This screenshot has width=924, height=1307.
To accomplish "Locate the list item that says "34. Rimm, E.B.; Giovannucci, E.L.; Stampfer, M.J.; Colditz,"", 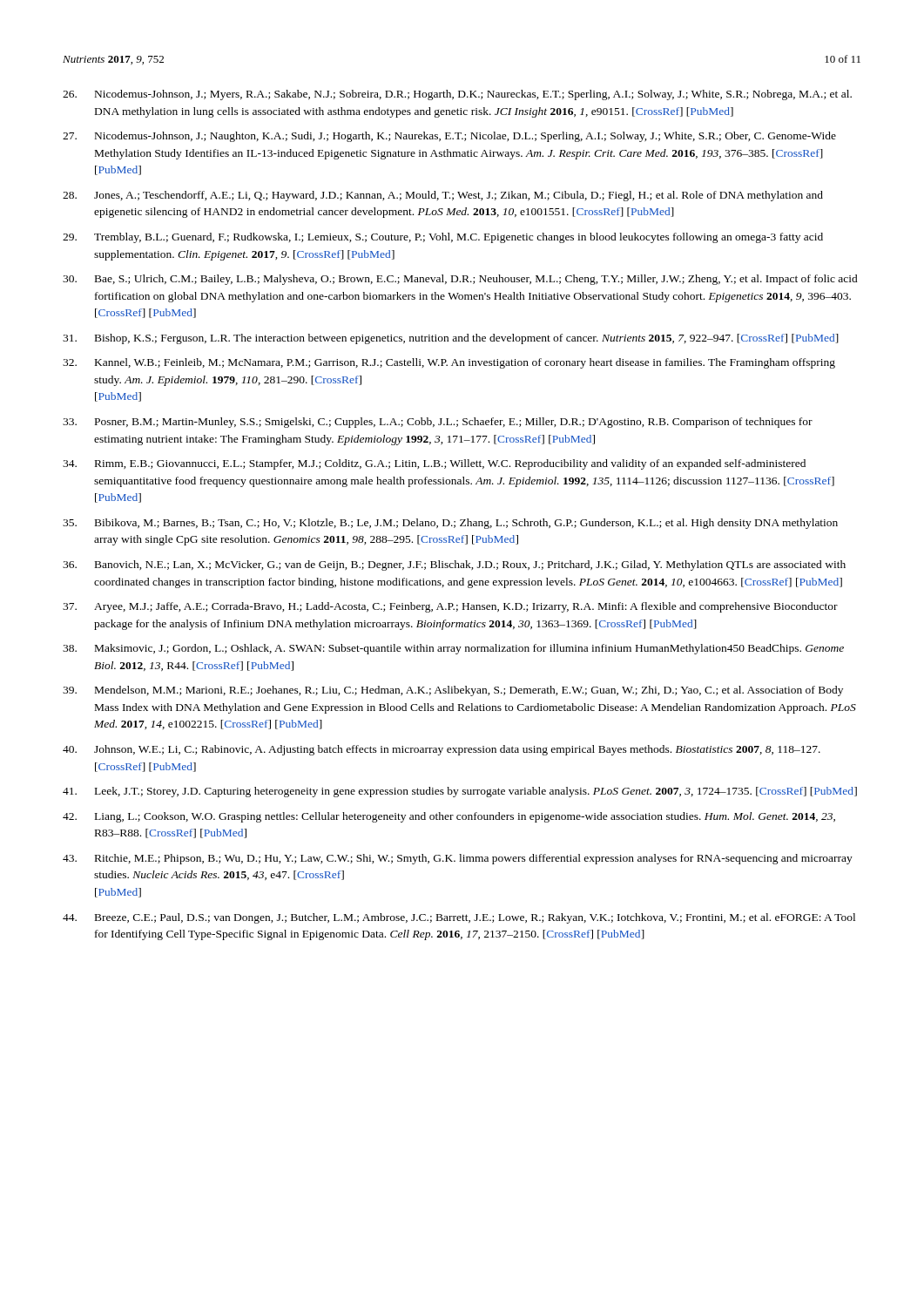I will tap(462, 481).
